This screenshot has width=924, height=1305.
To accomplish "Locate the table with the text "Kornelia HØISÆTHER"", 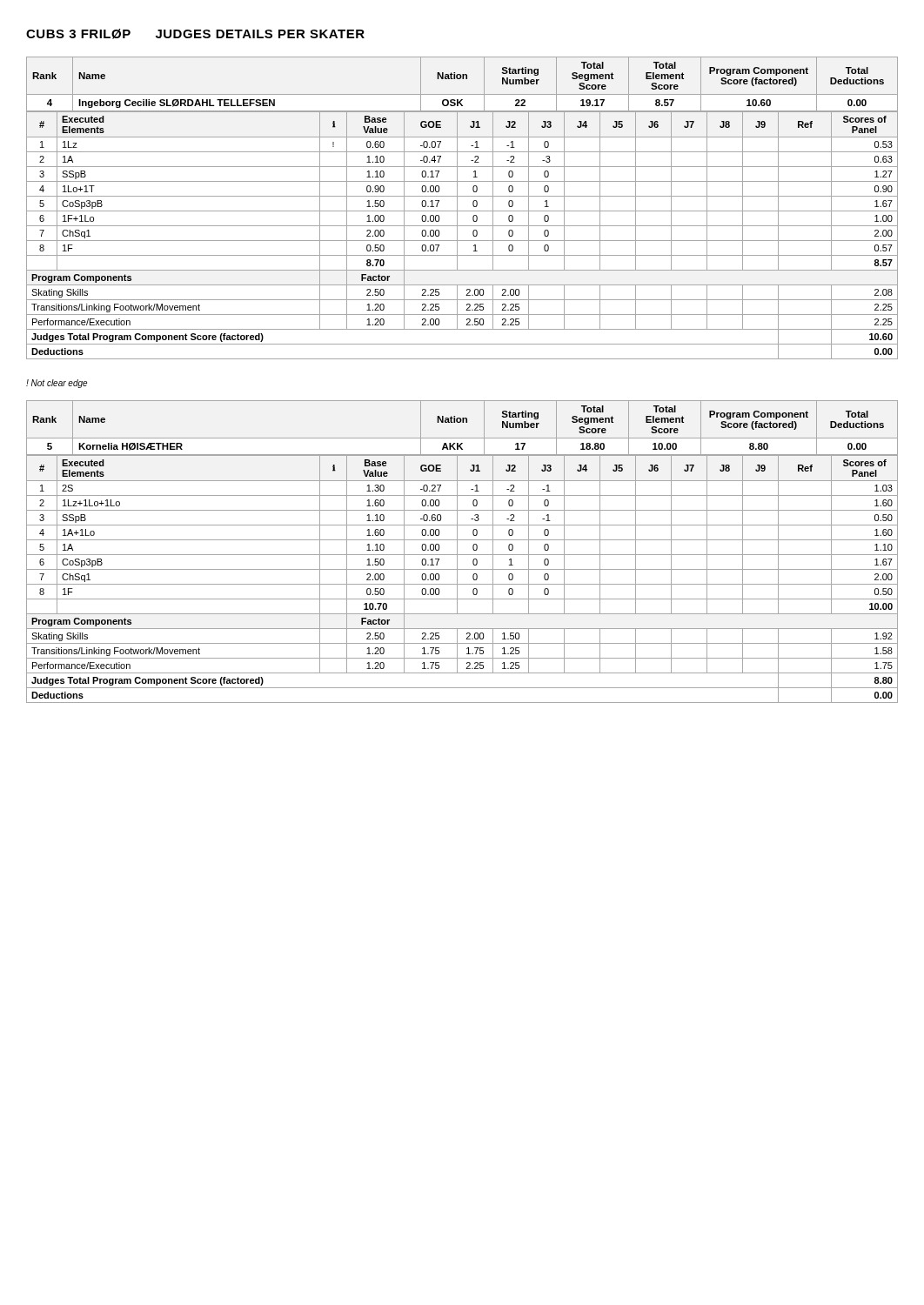I will pyautogui.click(x=462, y=552).
